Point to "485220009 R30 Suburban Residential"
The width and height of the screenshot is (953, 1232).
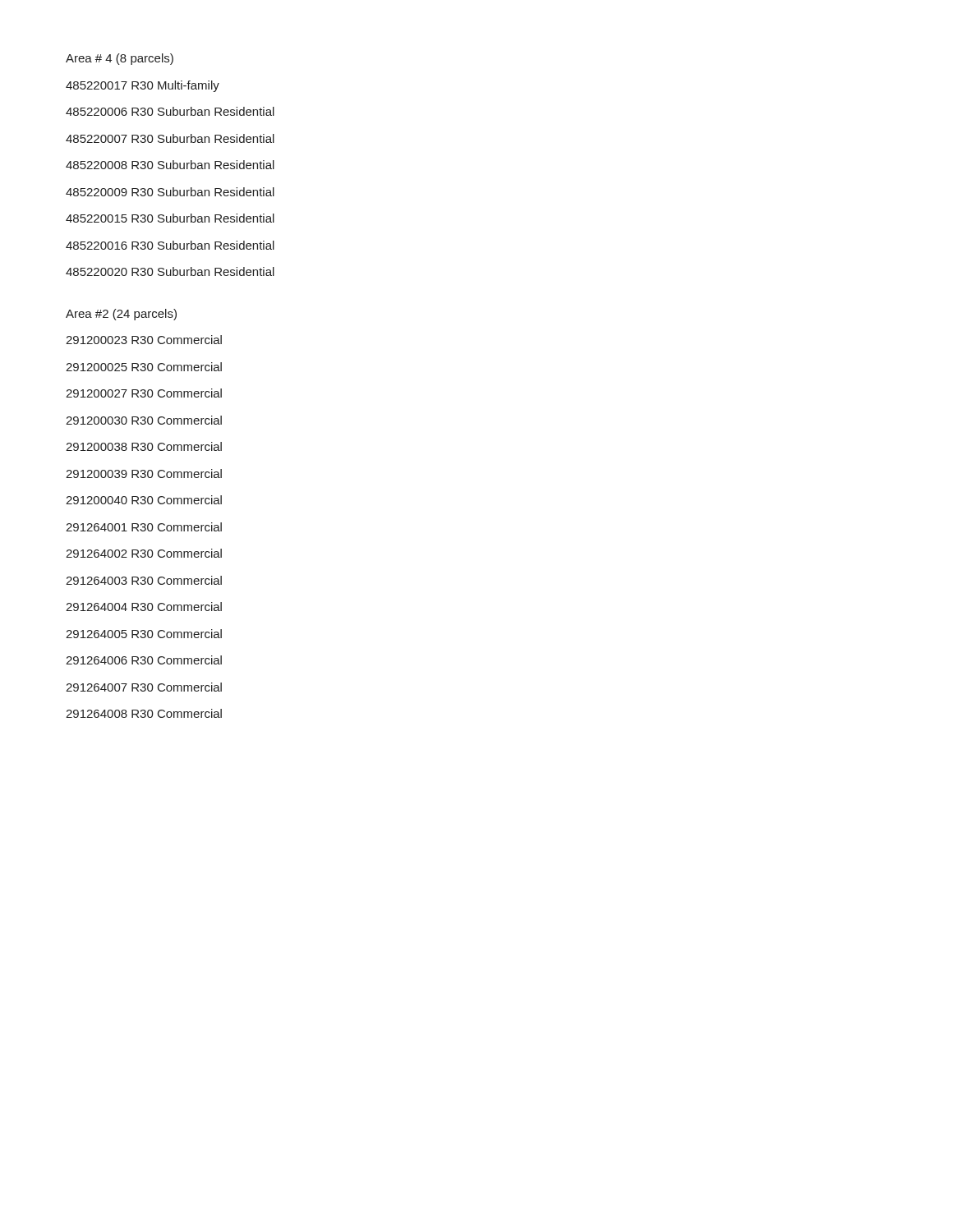pos(170,191)
